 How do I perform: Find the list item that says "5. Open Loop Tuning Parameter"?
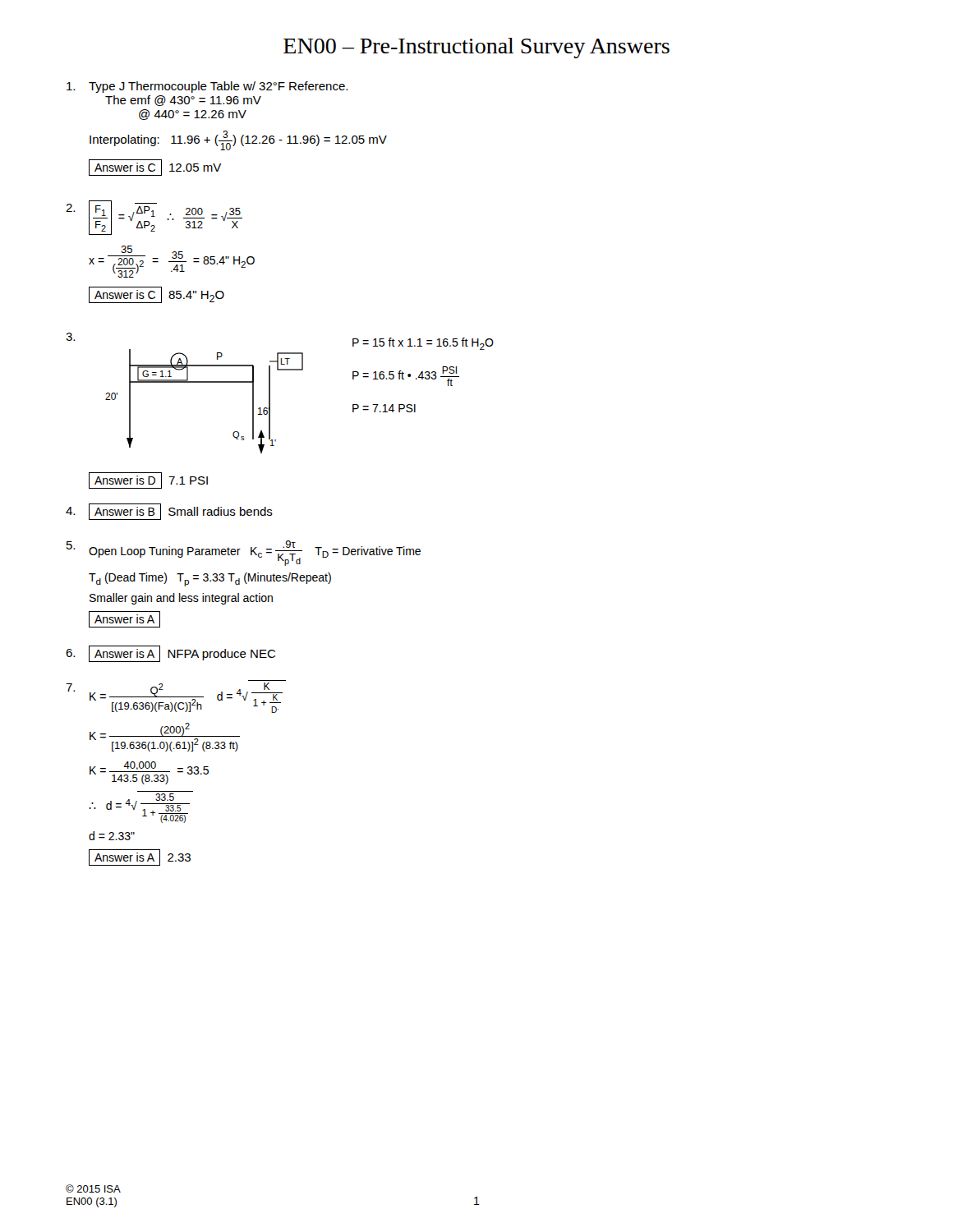tap(244, 584)
